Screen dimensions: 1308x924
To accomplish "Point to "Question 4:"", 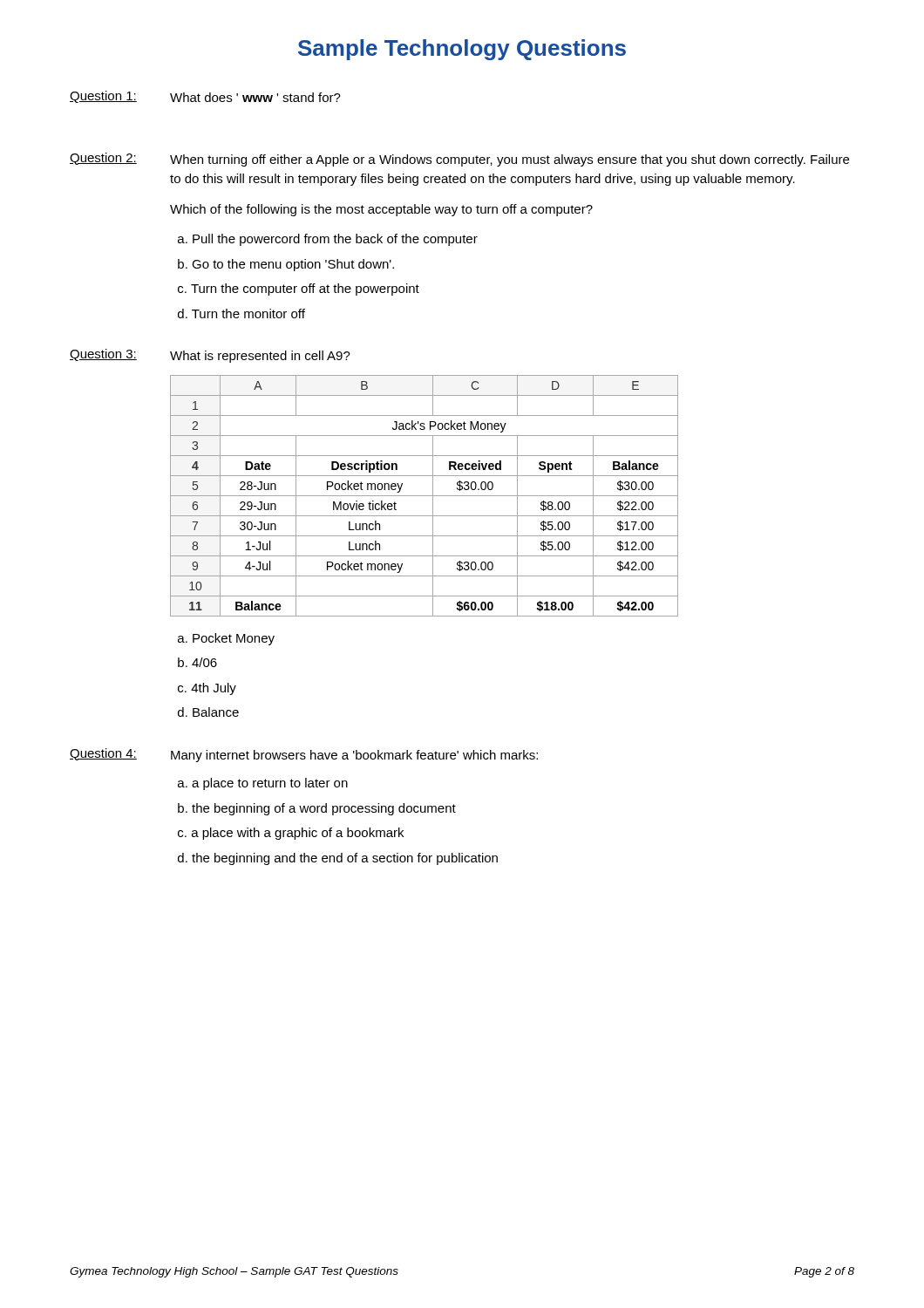I will point(103,753).
